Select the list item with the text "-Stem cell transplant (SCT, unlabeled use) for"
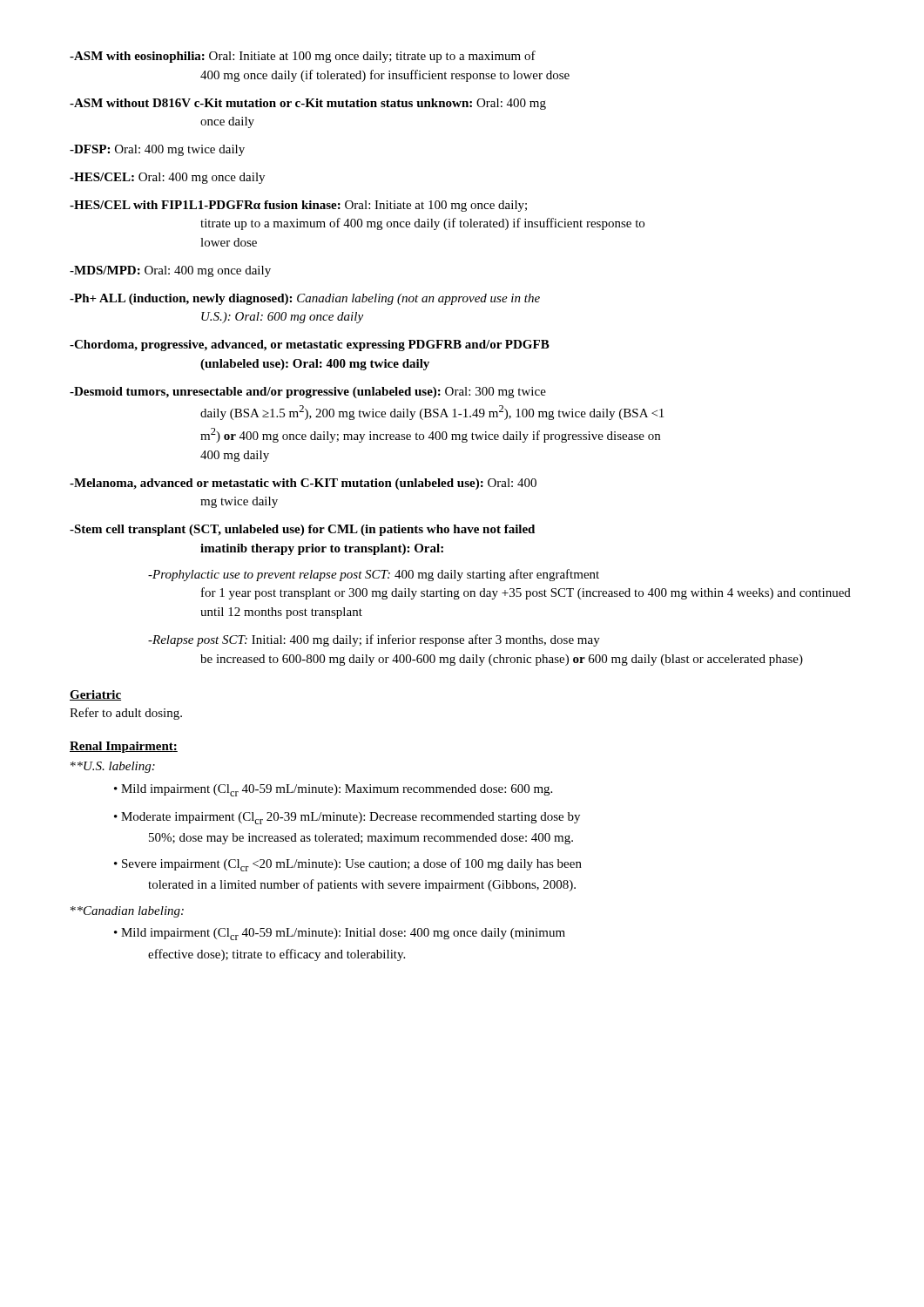This screenshot has width=924, height=1307. click(462, 594)
